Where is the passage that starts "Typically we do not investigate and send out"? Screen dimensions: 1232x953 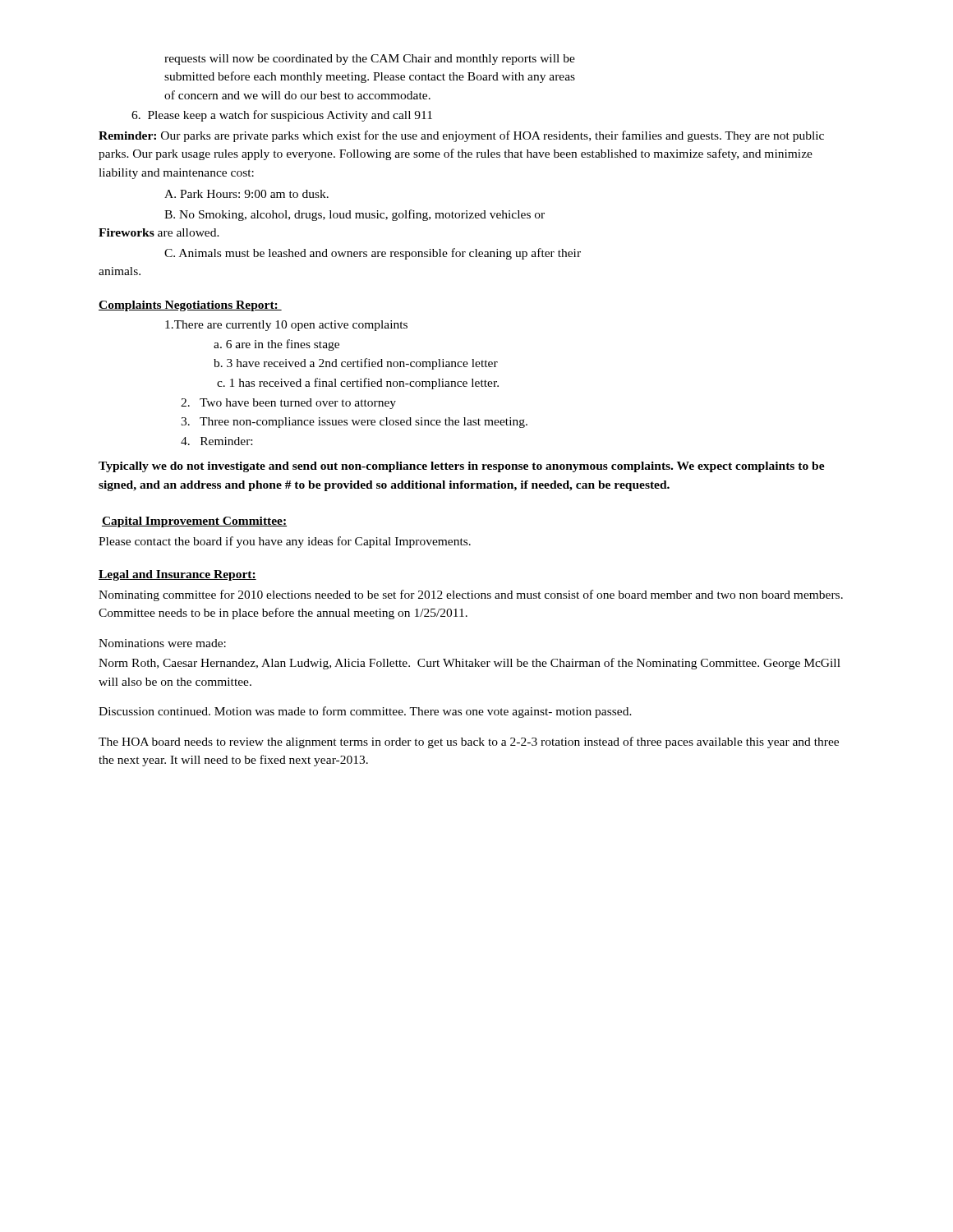[461, 475]
